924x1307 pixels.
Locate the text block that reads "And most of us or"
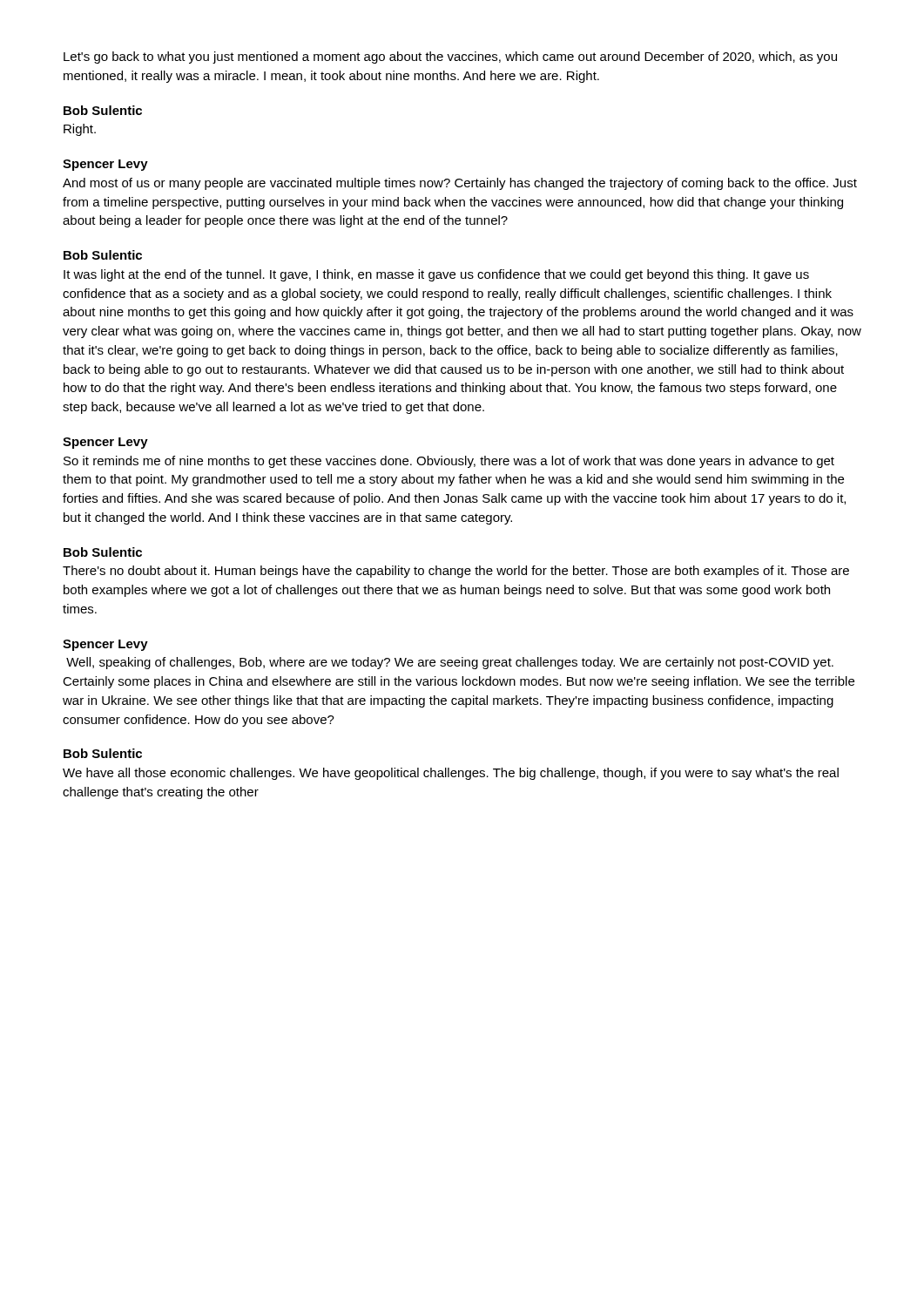[460, 201]
